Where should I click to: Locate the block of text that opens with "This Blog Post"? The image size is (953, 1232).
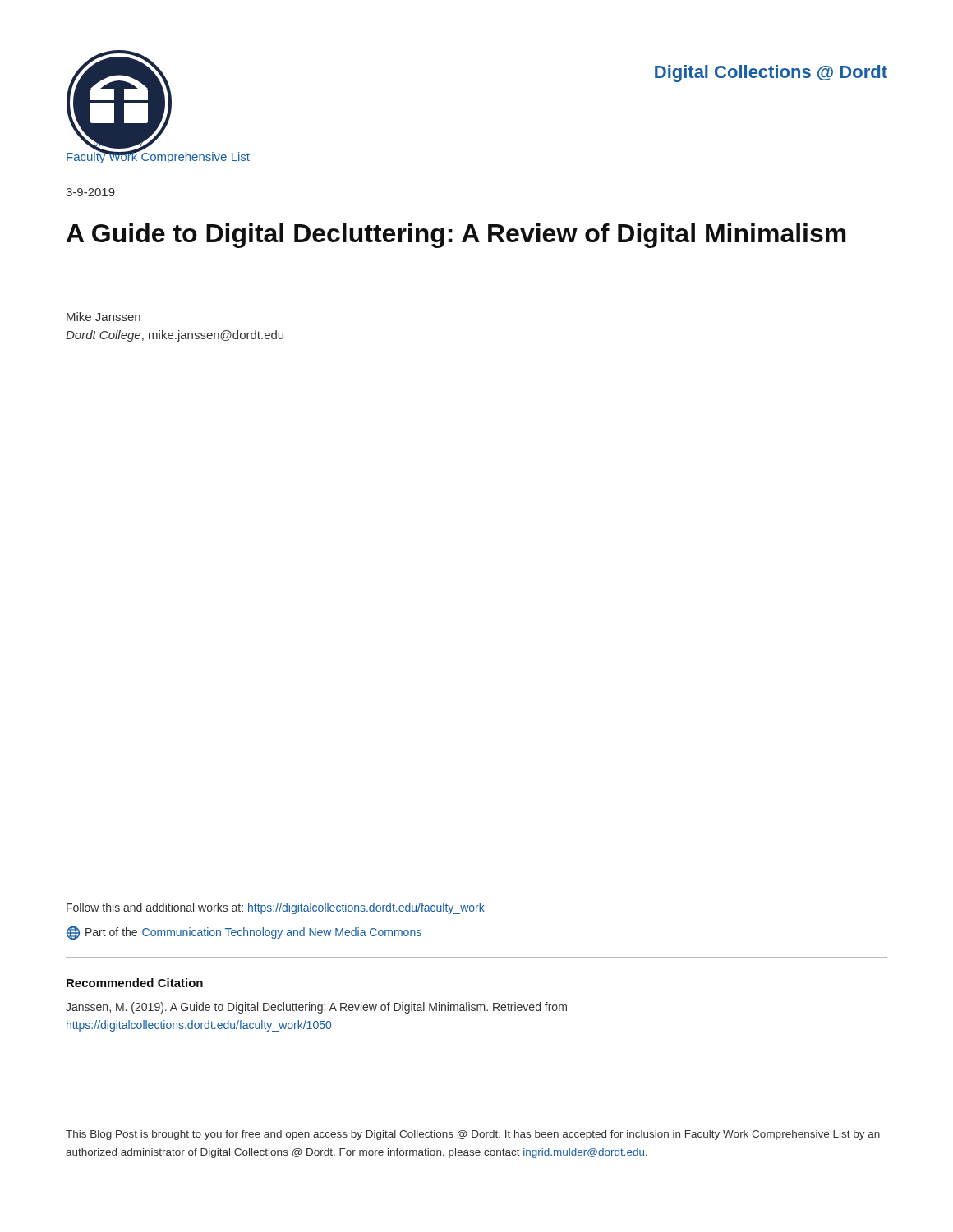coord(473,1143)
